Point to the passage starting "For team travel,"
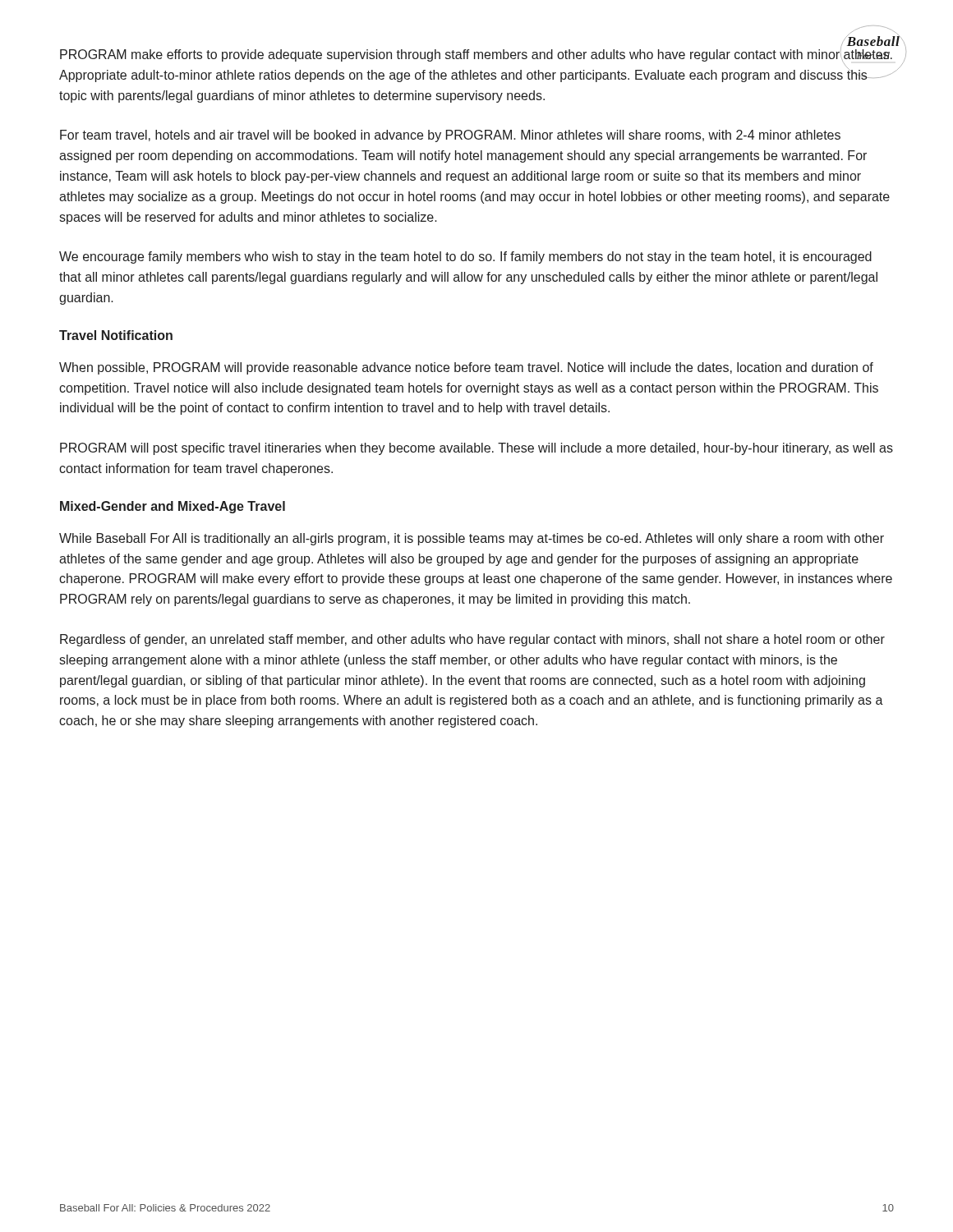953x1232 pixels. tap(475, 176)
